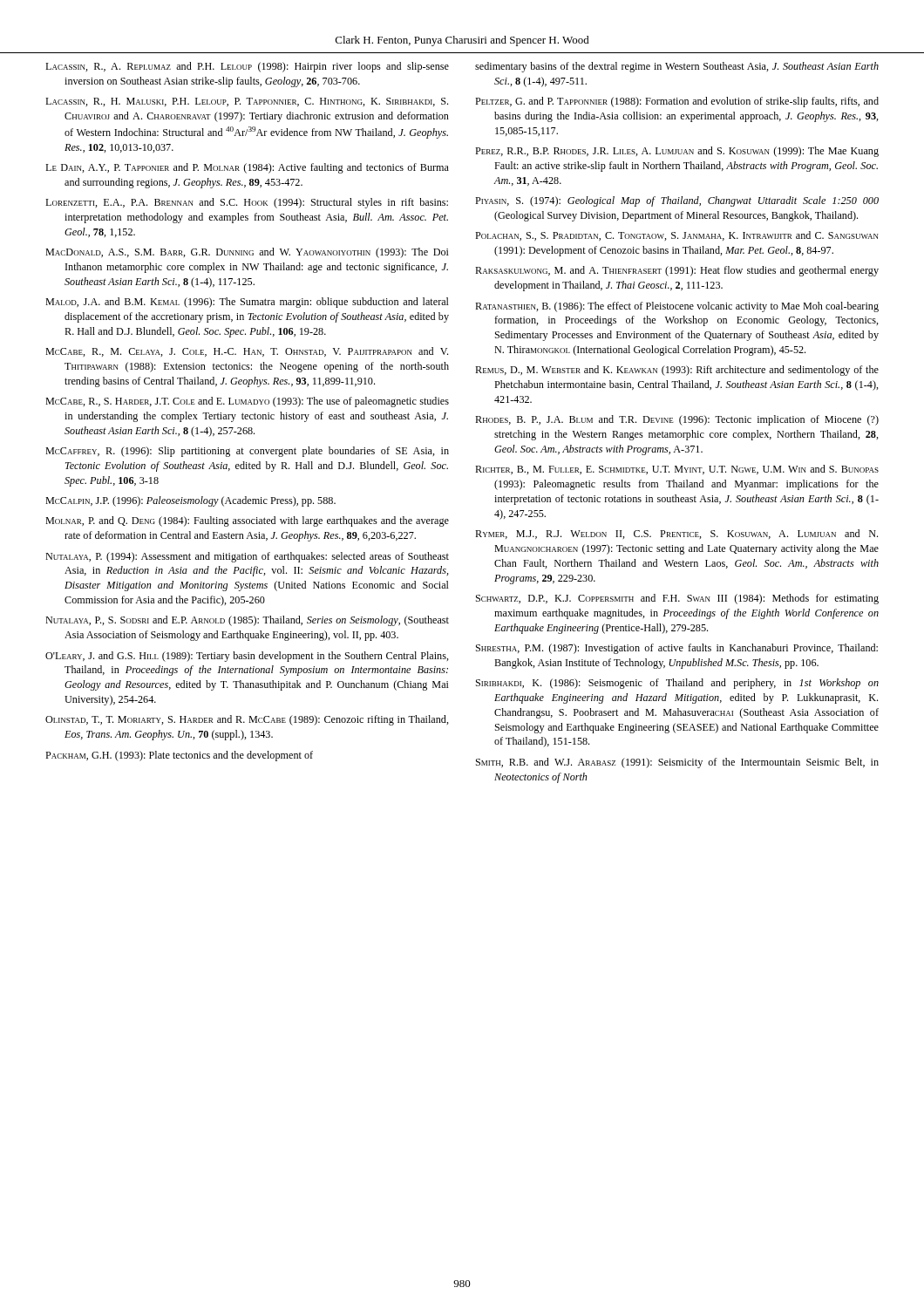
Task: Point to the region starting "Lorenzetti, E.A., P.A. Brennan and S.C. Hook"
Action: (247, 217)
